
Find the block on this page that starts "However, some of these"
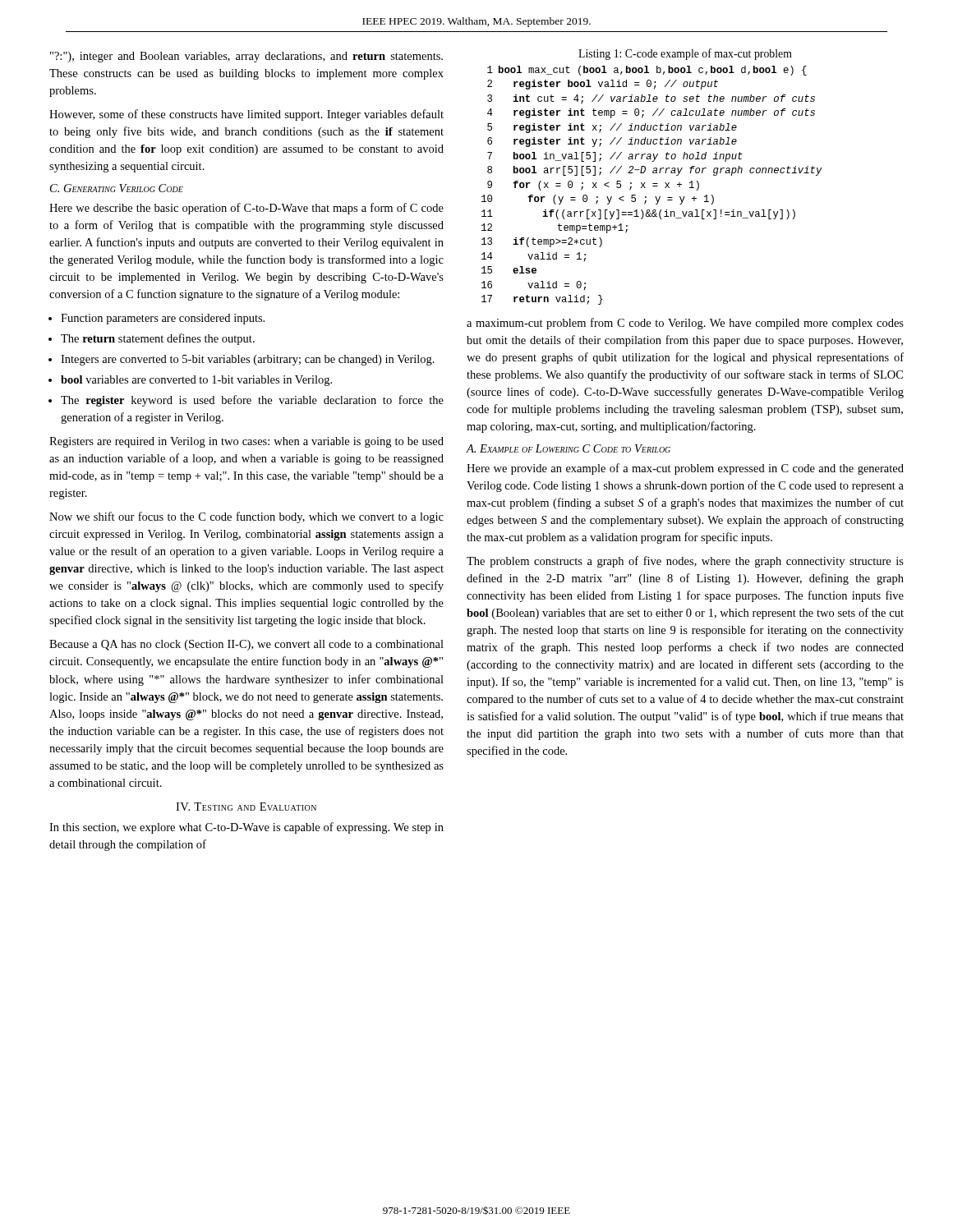(246, 141)
